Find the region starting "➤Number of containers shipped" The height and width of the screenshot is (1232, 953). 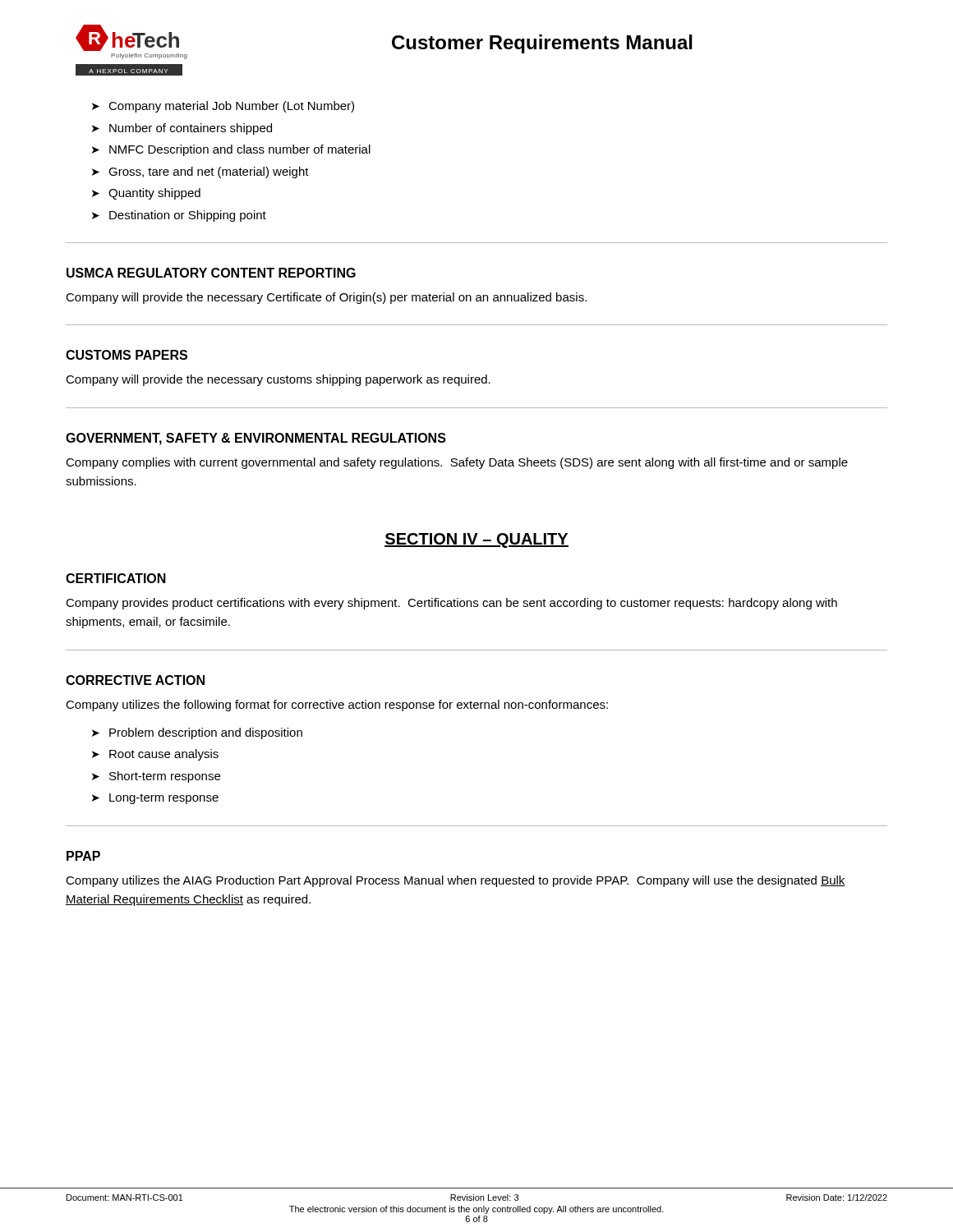182,128
